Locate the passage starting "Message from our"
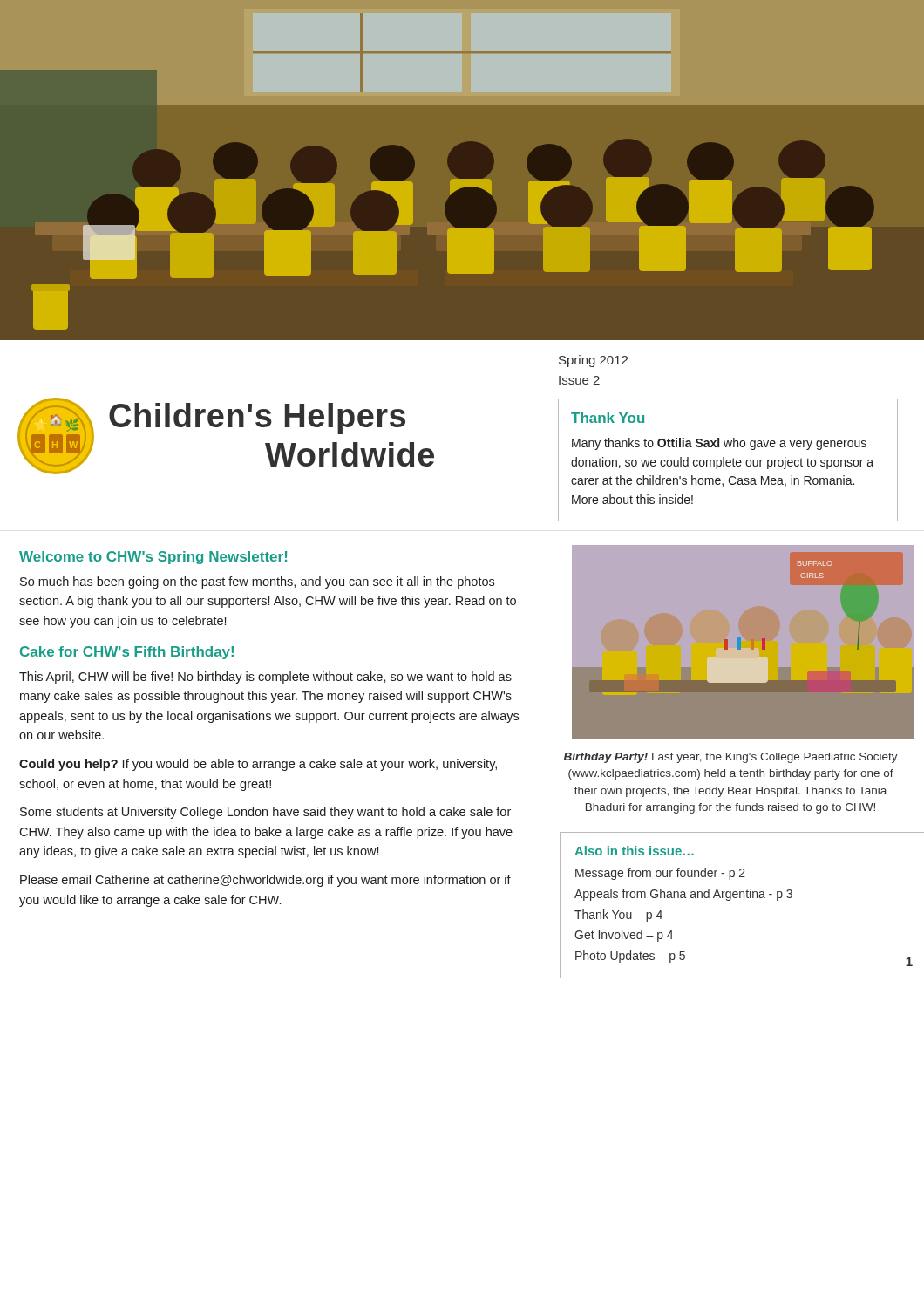Image resolution: width=924 pixels, height=1308 pixels. [660, 873]
